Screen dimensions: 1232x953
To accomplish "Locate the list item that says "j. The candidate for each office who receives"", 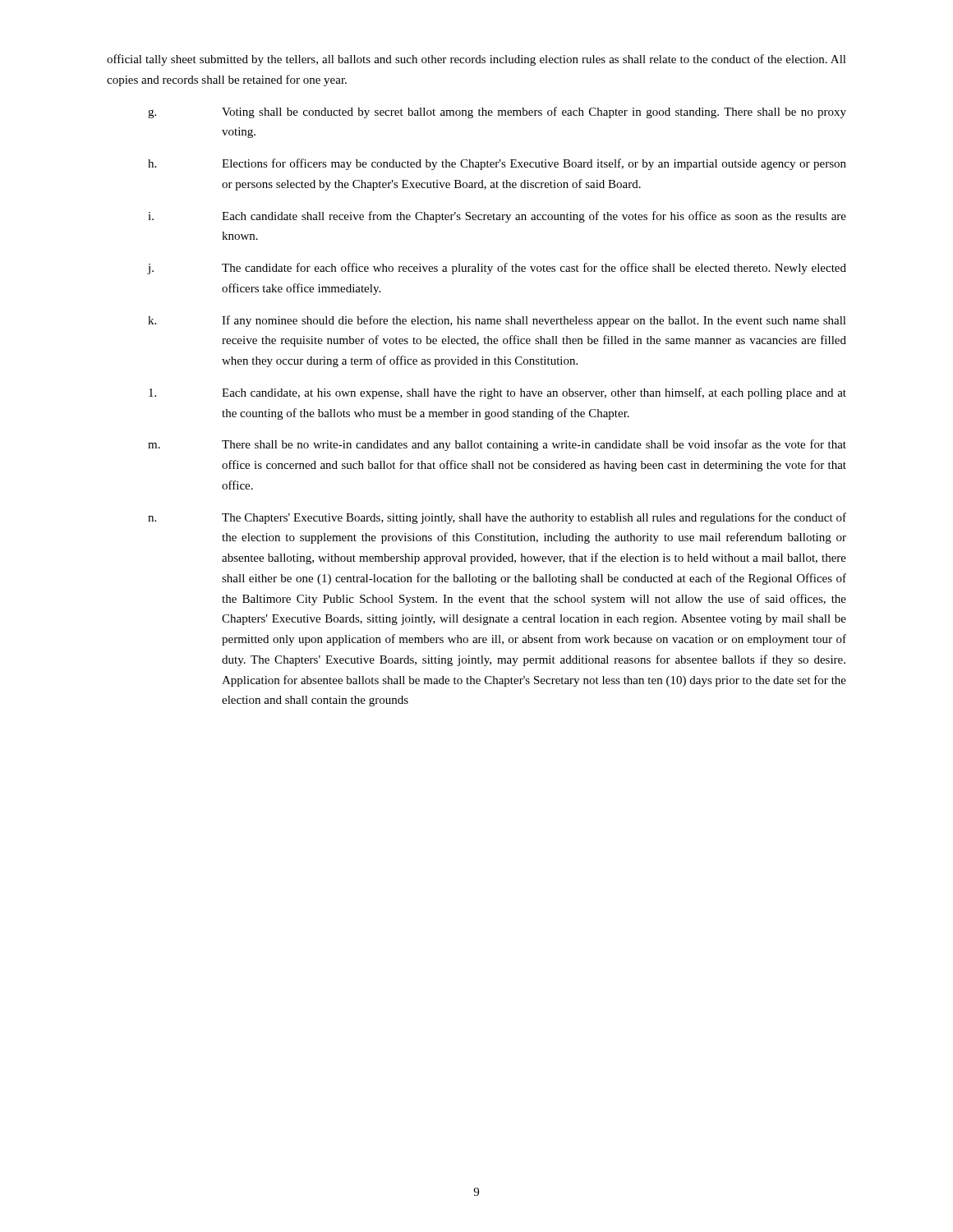I will click(476, 278).
